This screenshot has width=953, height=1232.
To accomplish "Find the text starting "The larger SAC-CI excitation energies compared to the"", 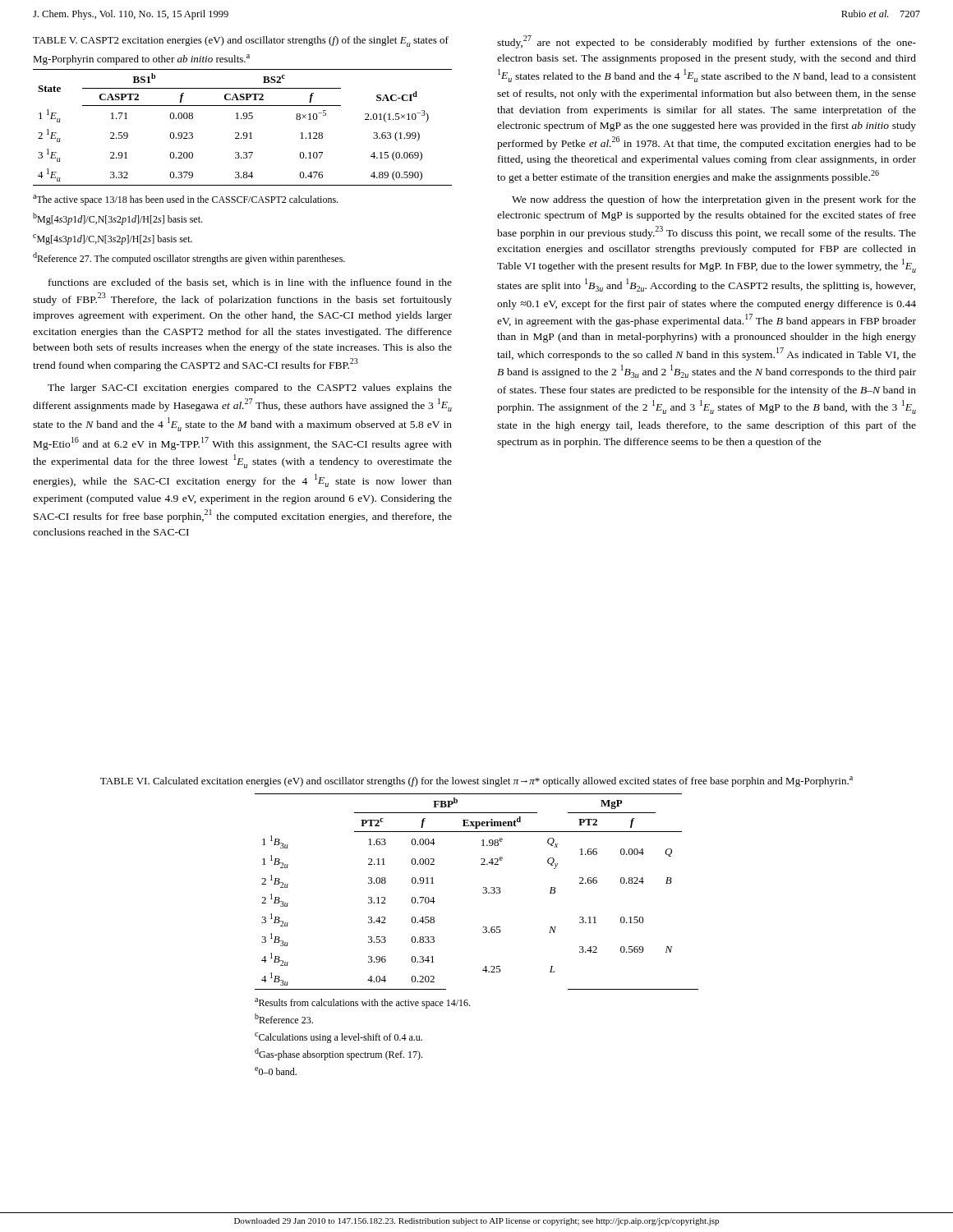I will pos(242,460).
